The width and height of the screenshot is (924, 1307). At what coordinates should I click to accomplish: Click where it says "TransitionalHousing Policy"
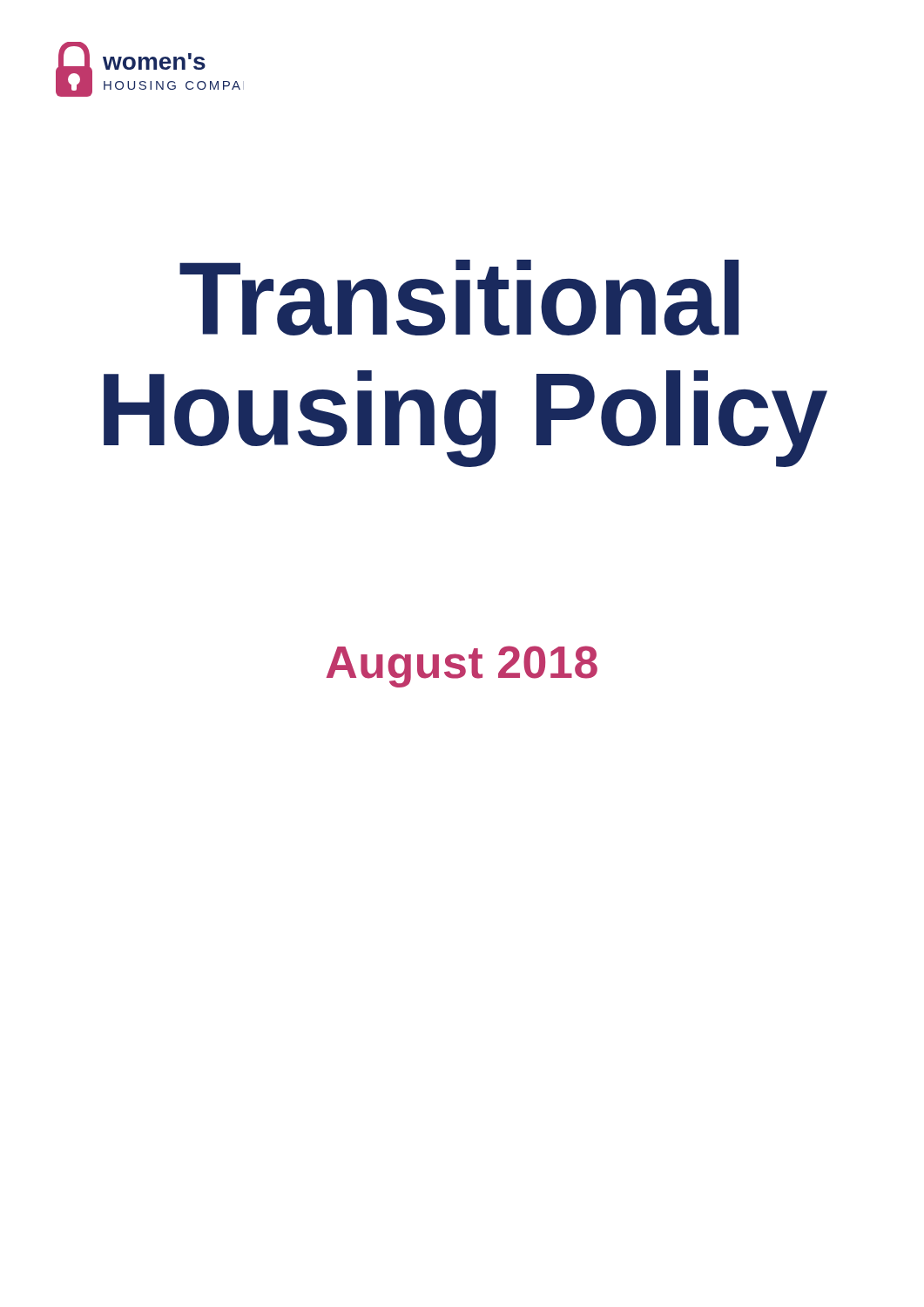462,355
